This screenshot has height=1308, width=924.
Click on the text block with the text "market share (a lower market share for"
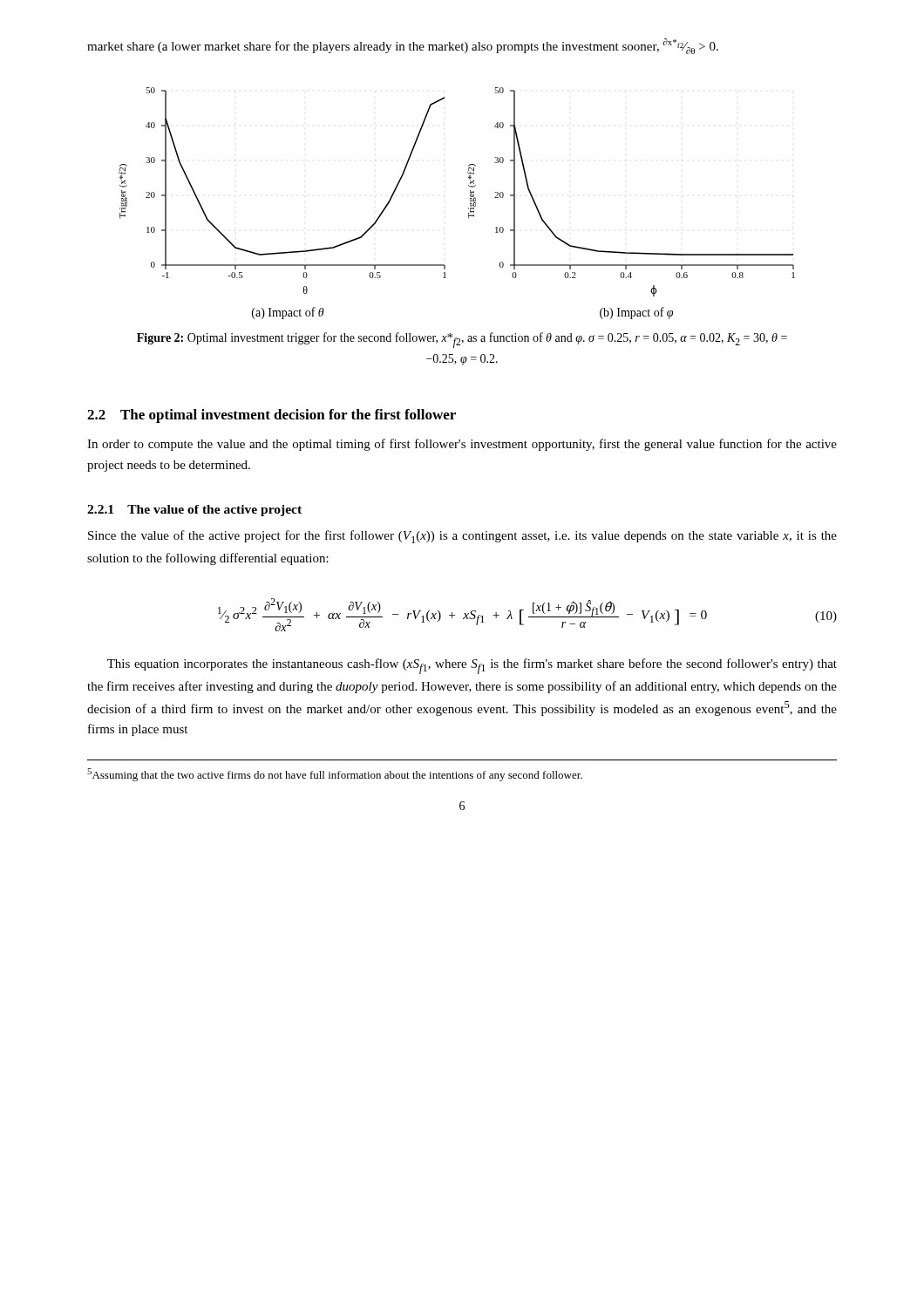403,46
